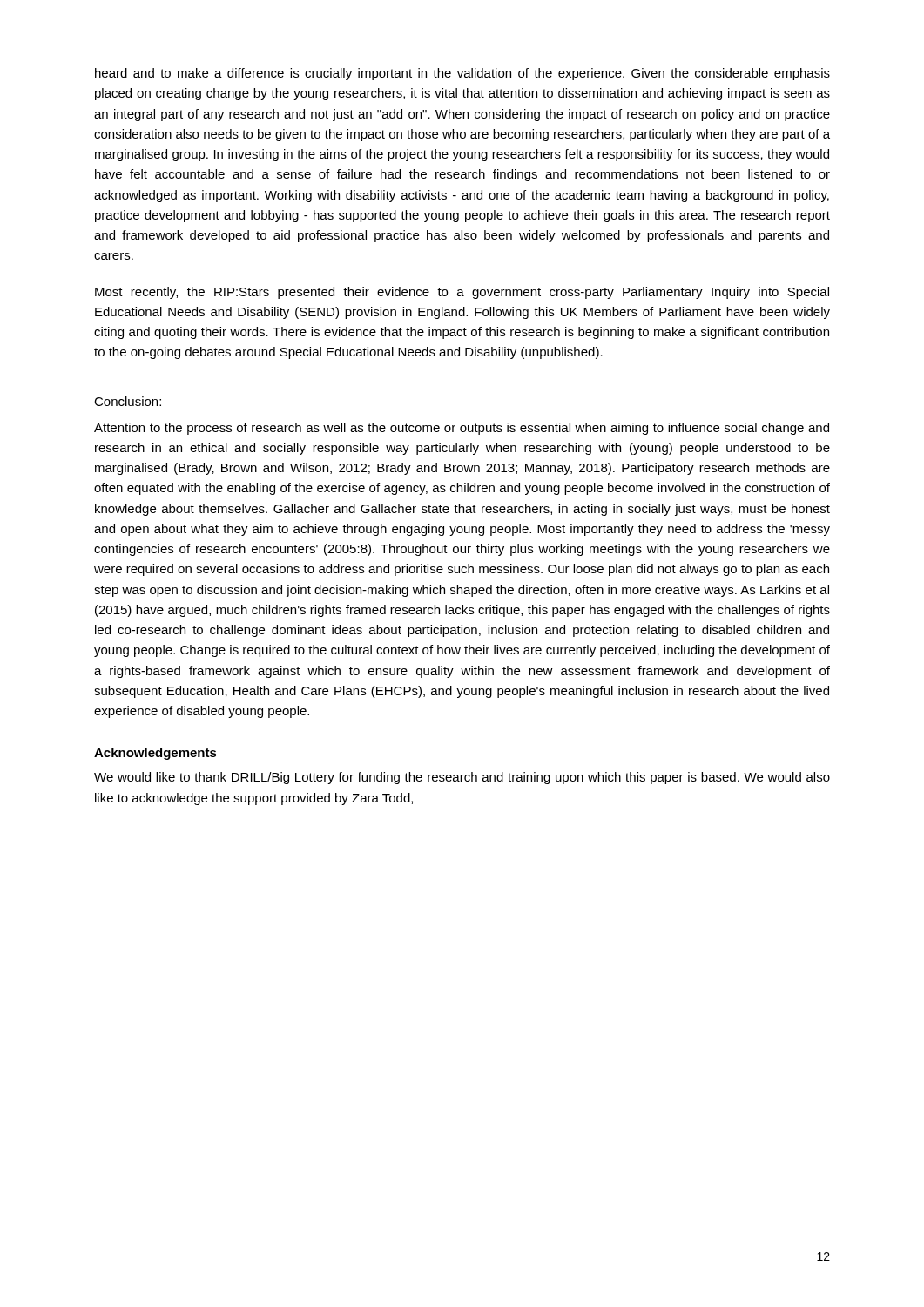The height and width of the screenshot is (1307, 924).
Task: Find the text block with the text "Attention to the process of research as well"
Action: (x=462, y=569)
